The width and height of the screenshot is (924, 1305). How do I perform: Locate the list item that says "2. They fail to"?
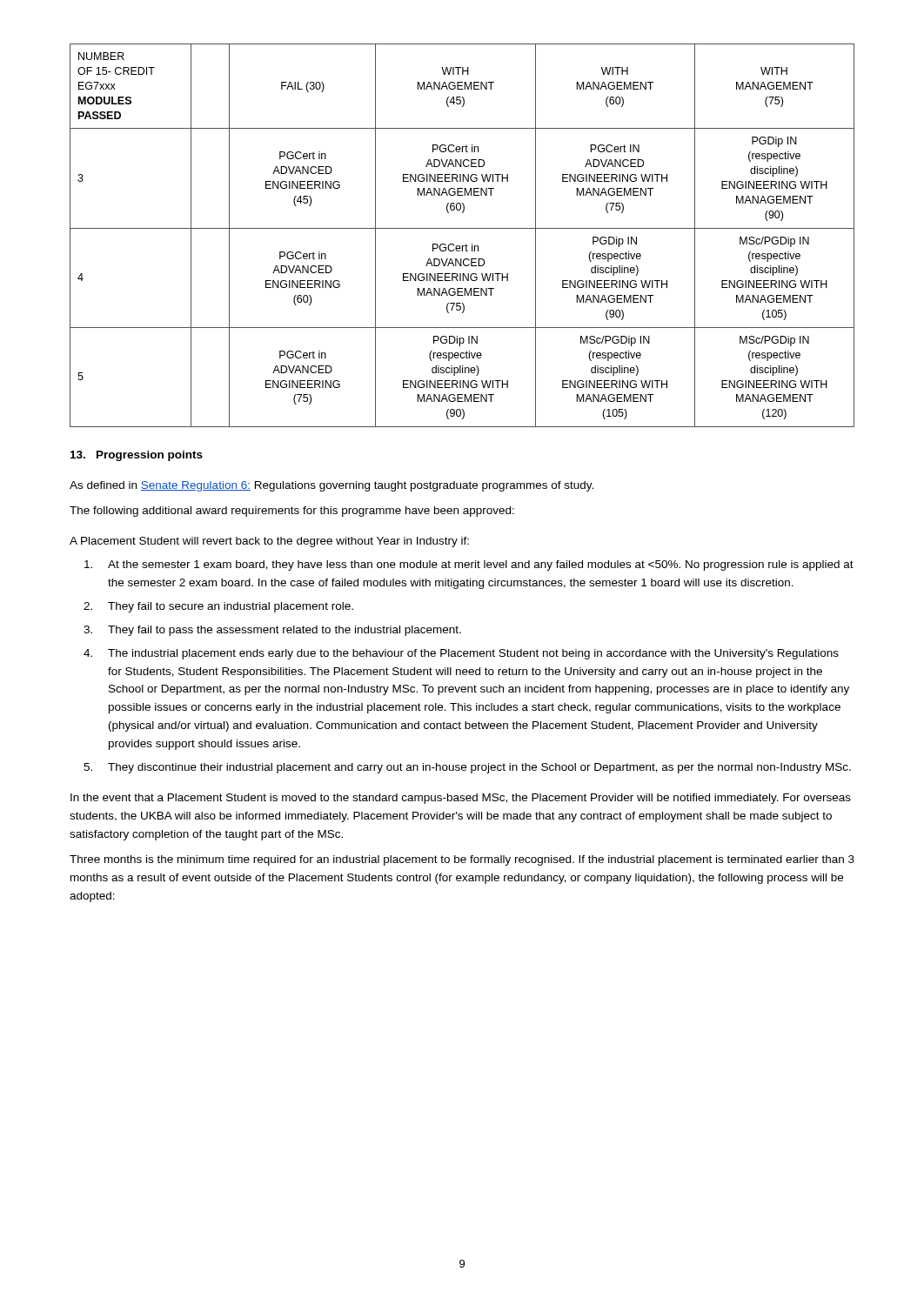coord(218,607)
